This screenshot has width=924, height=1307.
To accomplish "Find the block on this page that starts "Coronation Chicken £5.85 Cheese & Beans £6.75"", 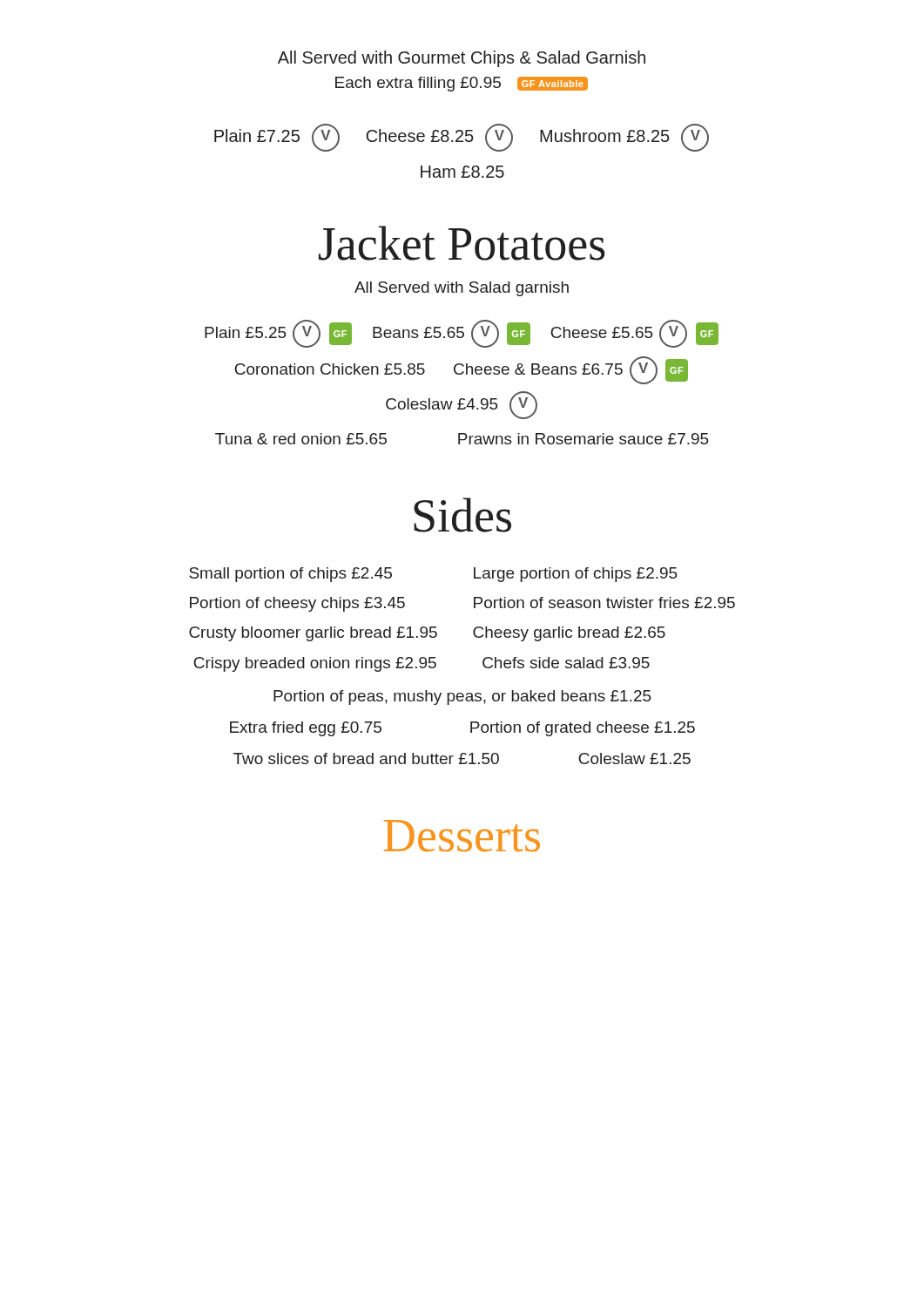I will pyautogui.click(x=461, y=370).
